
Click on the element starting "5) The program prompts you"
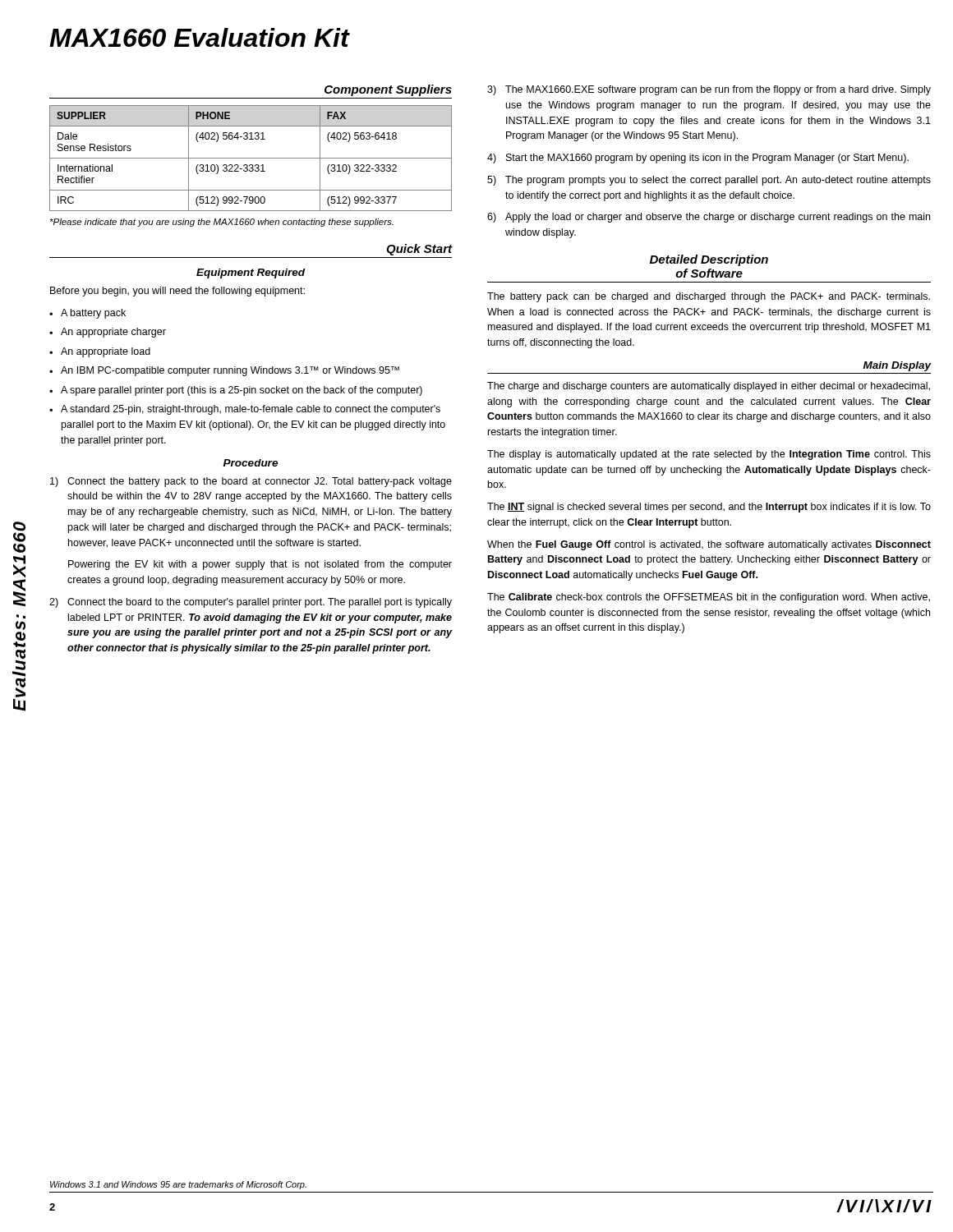pos(709,188)
